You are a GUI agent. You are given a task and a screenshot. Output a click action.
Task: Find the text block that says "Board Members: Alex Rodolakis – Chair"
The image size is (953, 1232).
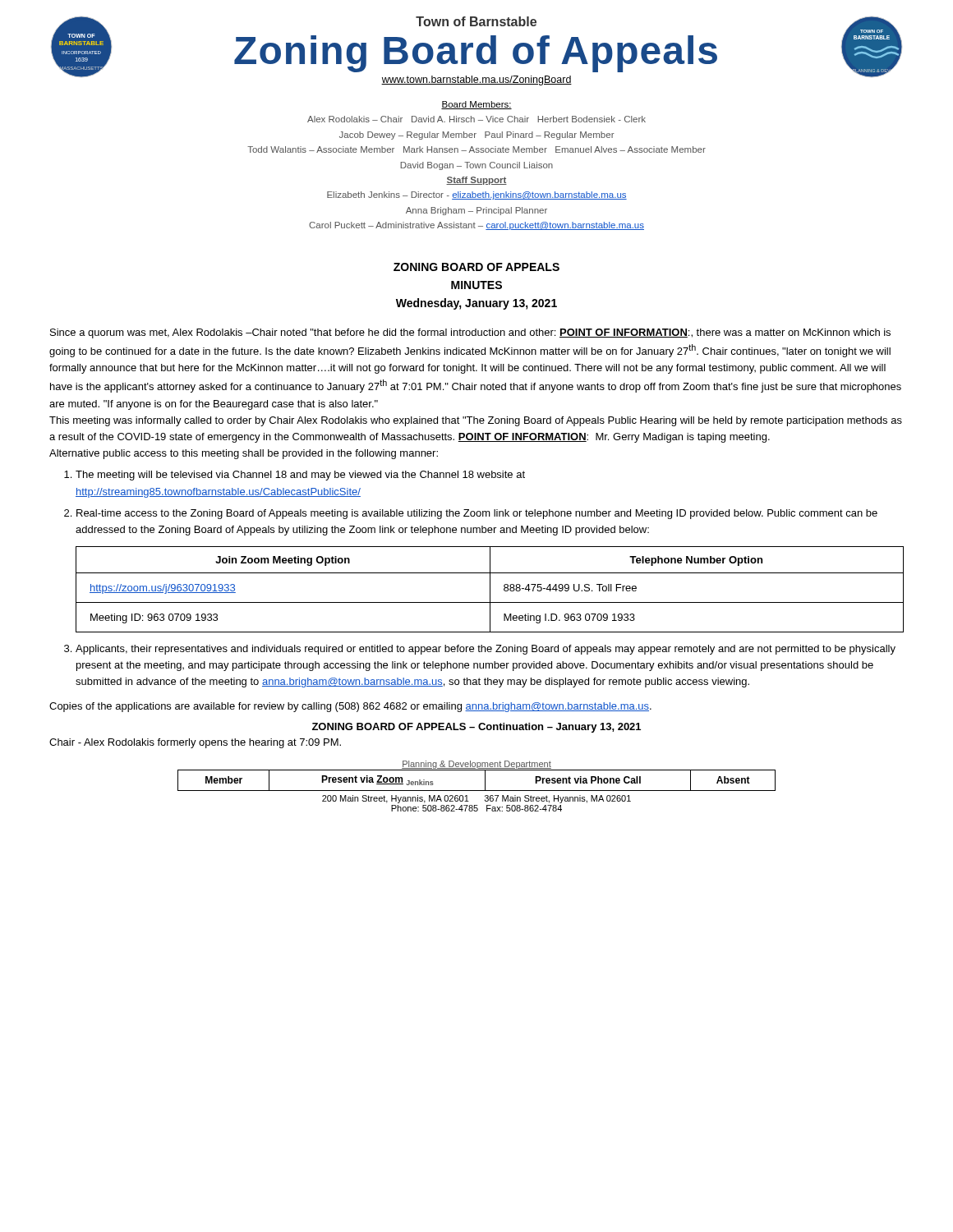pos(476,165)
